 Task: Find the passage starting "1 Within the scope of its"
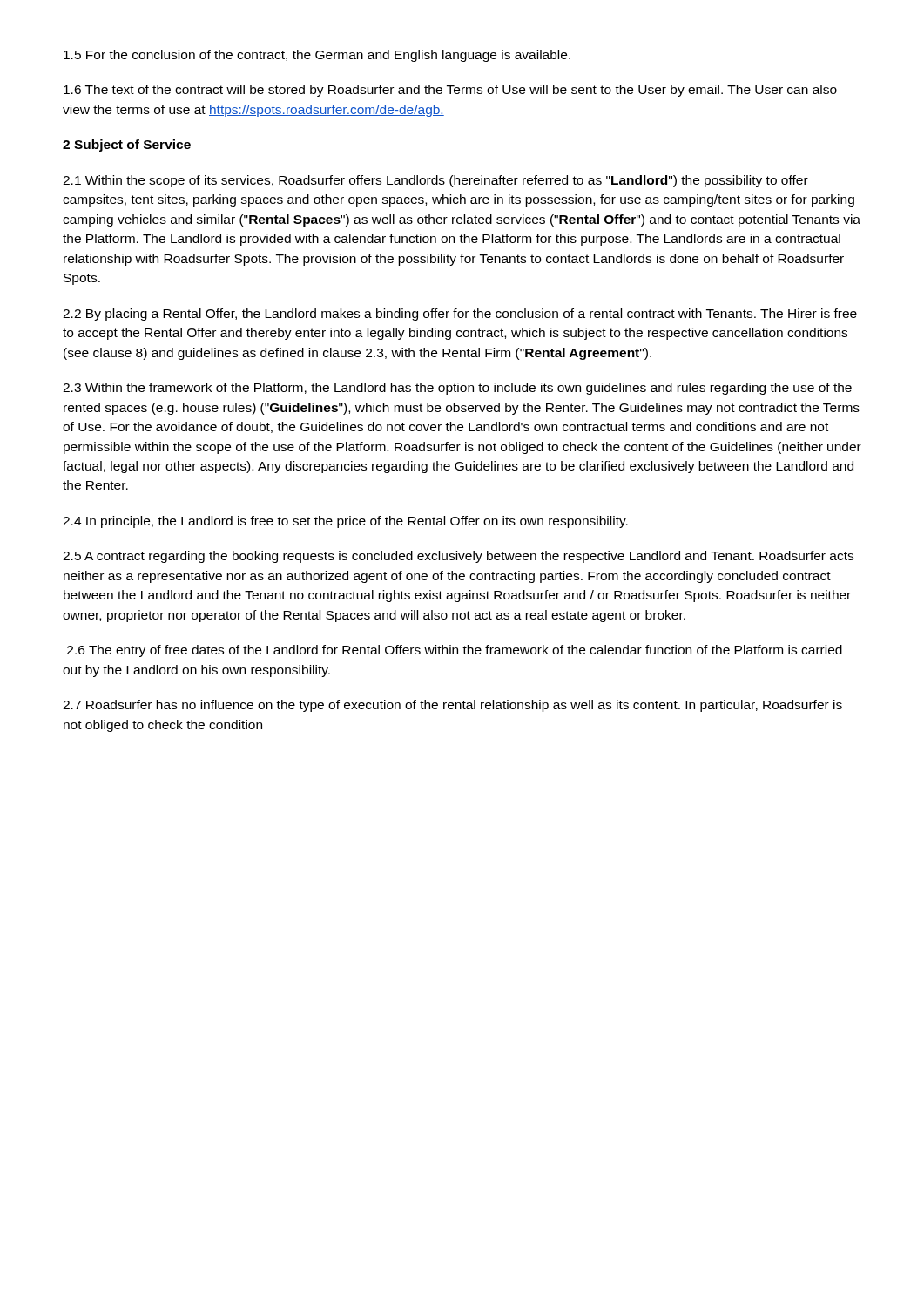click(x=462, y=229)
